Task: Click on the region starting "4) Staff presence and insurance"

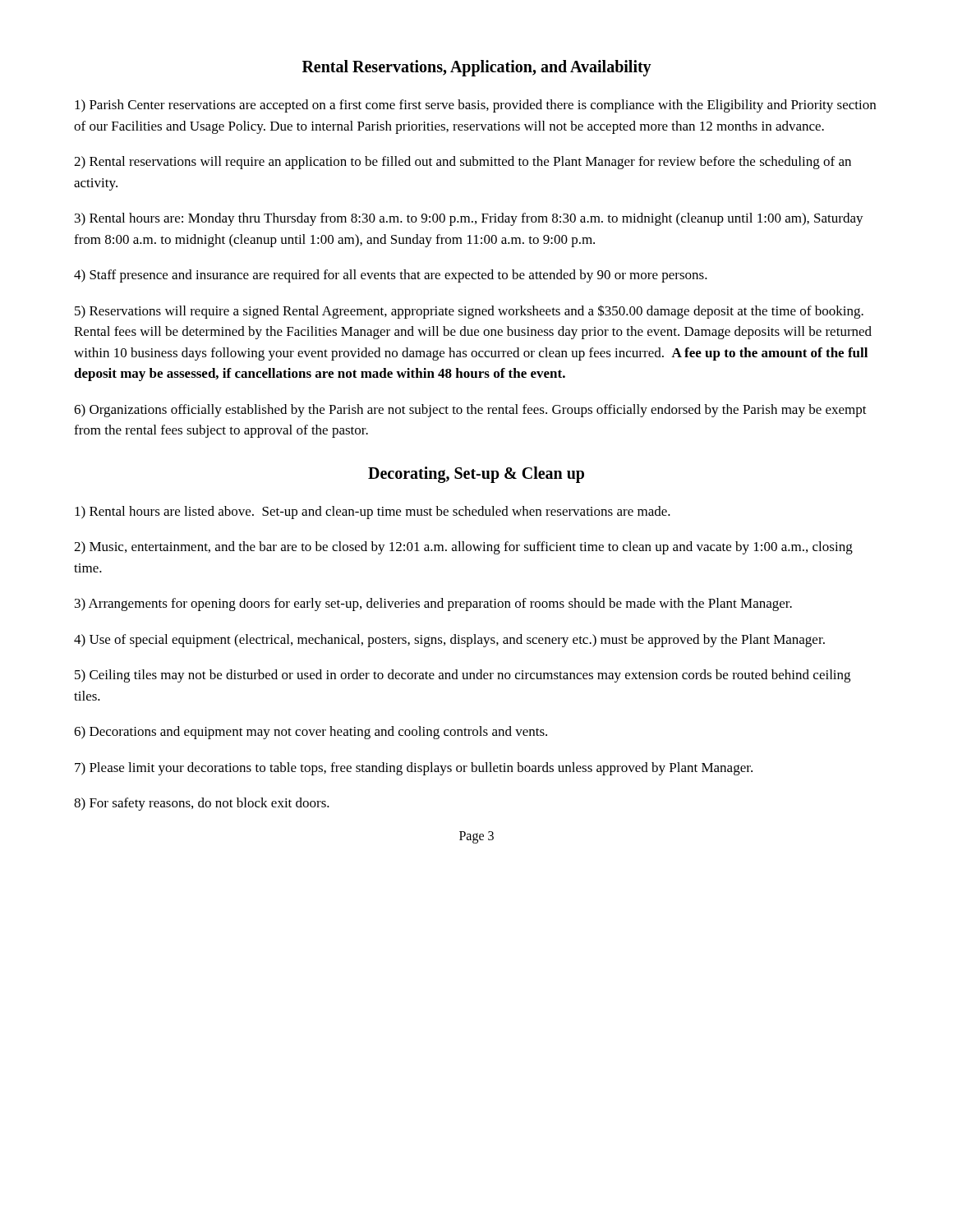Action: 391,275
